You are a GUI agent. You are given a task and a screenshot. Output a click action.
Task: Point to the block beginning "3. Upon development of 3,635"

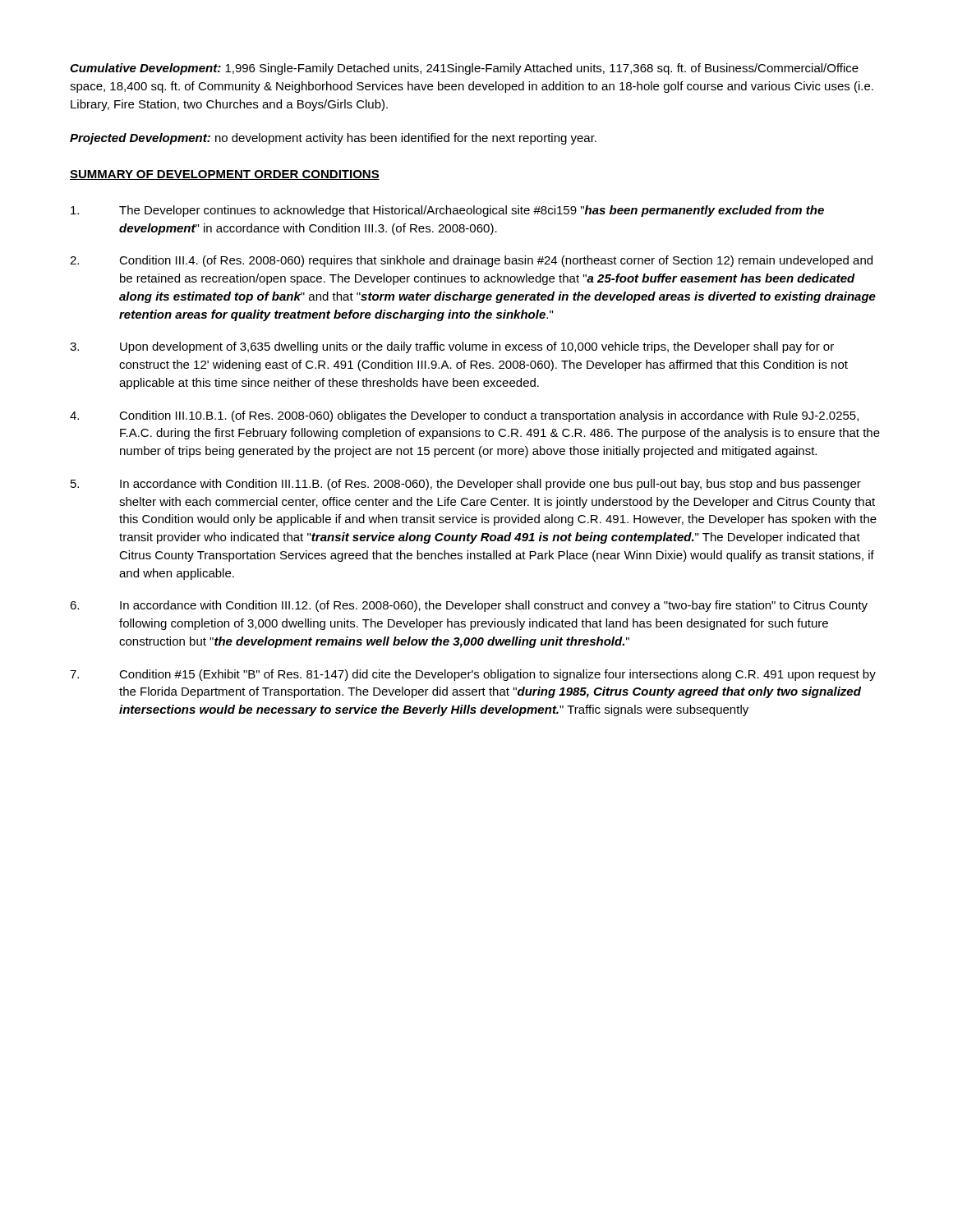pyautogui.click(x=476, y=365)
